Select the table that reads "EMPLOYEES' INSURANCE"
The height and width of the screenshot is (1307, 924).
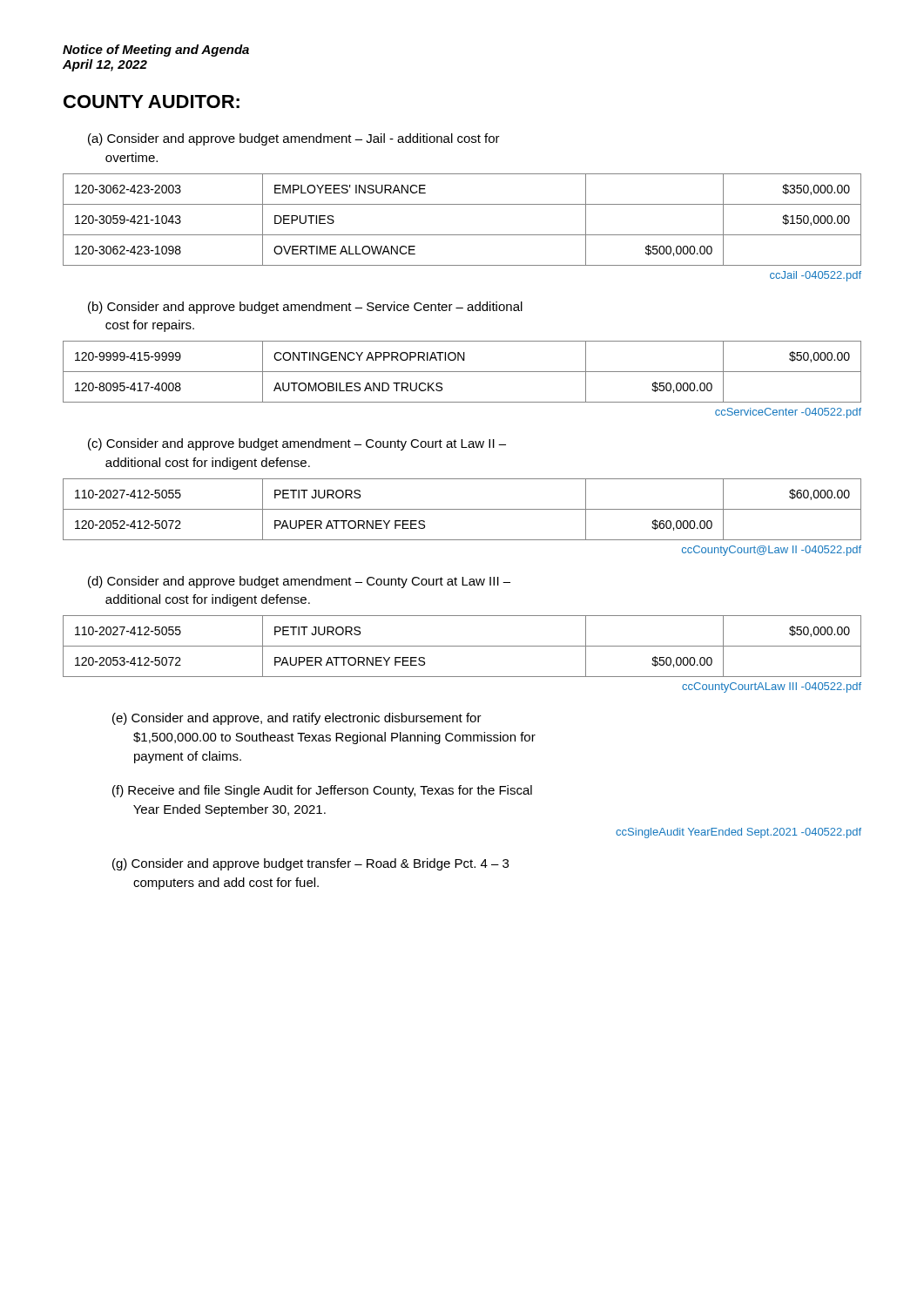click(462, 219)
